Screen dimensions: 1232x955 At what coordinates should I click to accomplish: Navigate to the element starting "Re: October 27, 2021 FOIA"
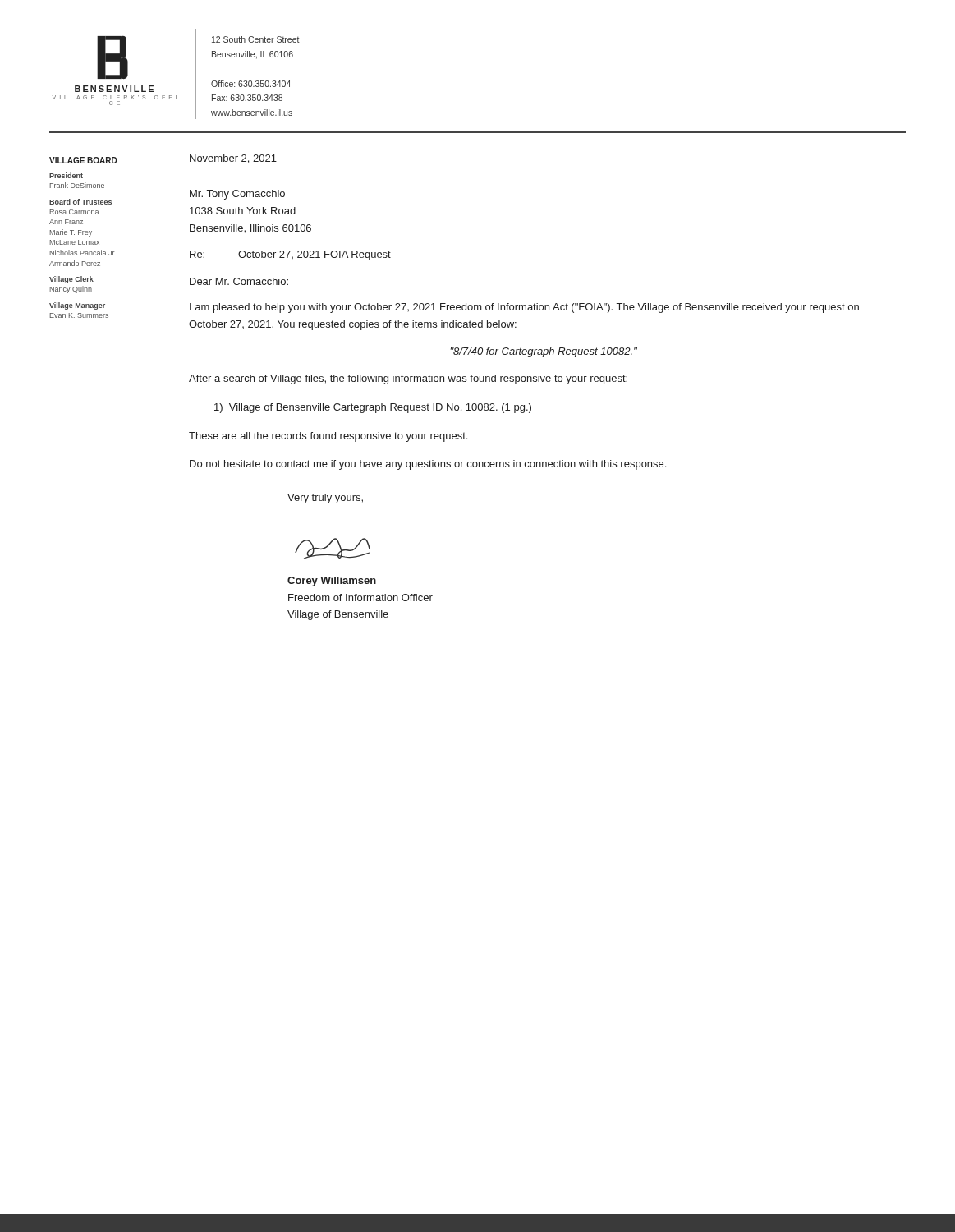pyautogui.click(x=290, y=255)
